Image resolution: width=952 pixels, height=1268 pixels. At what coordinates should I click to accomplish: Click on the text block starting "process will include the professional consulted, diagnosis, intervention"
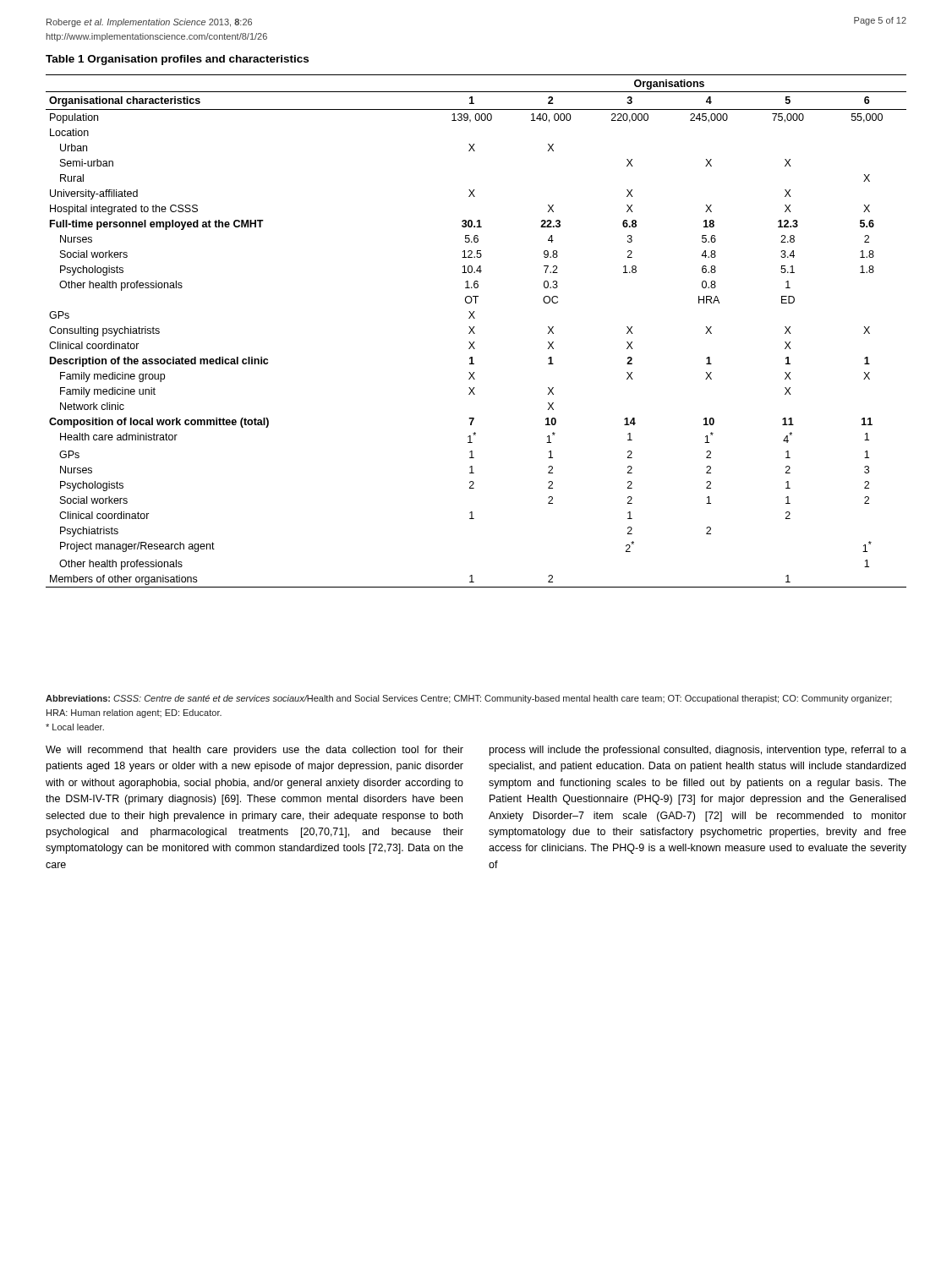[697, 807]
